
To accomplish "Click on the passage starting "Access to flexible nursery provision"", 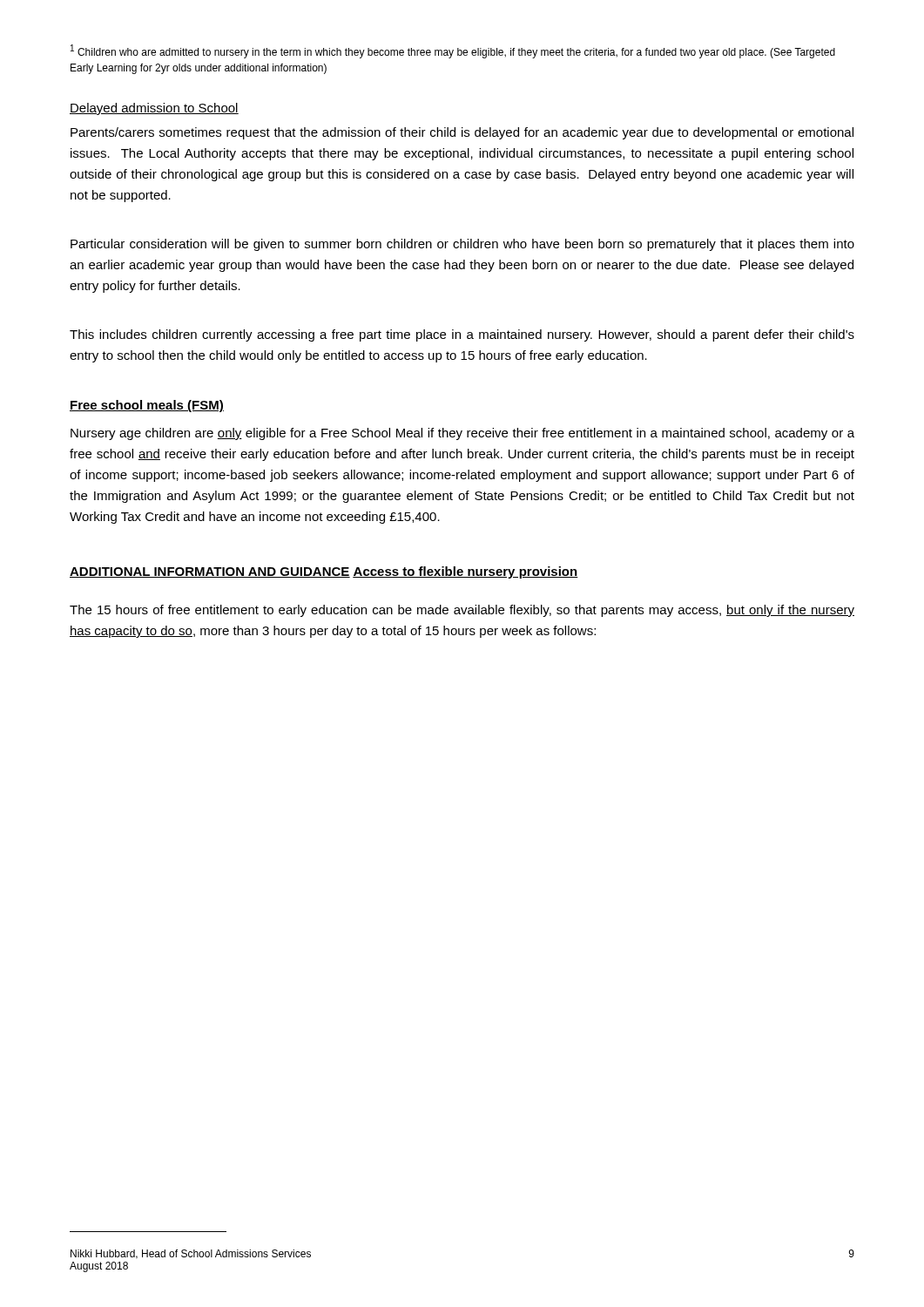I will coord(465,571).
